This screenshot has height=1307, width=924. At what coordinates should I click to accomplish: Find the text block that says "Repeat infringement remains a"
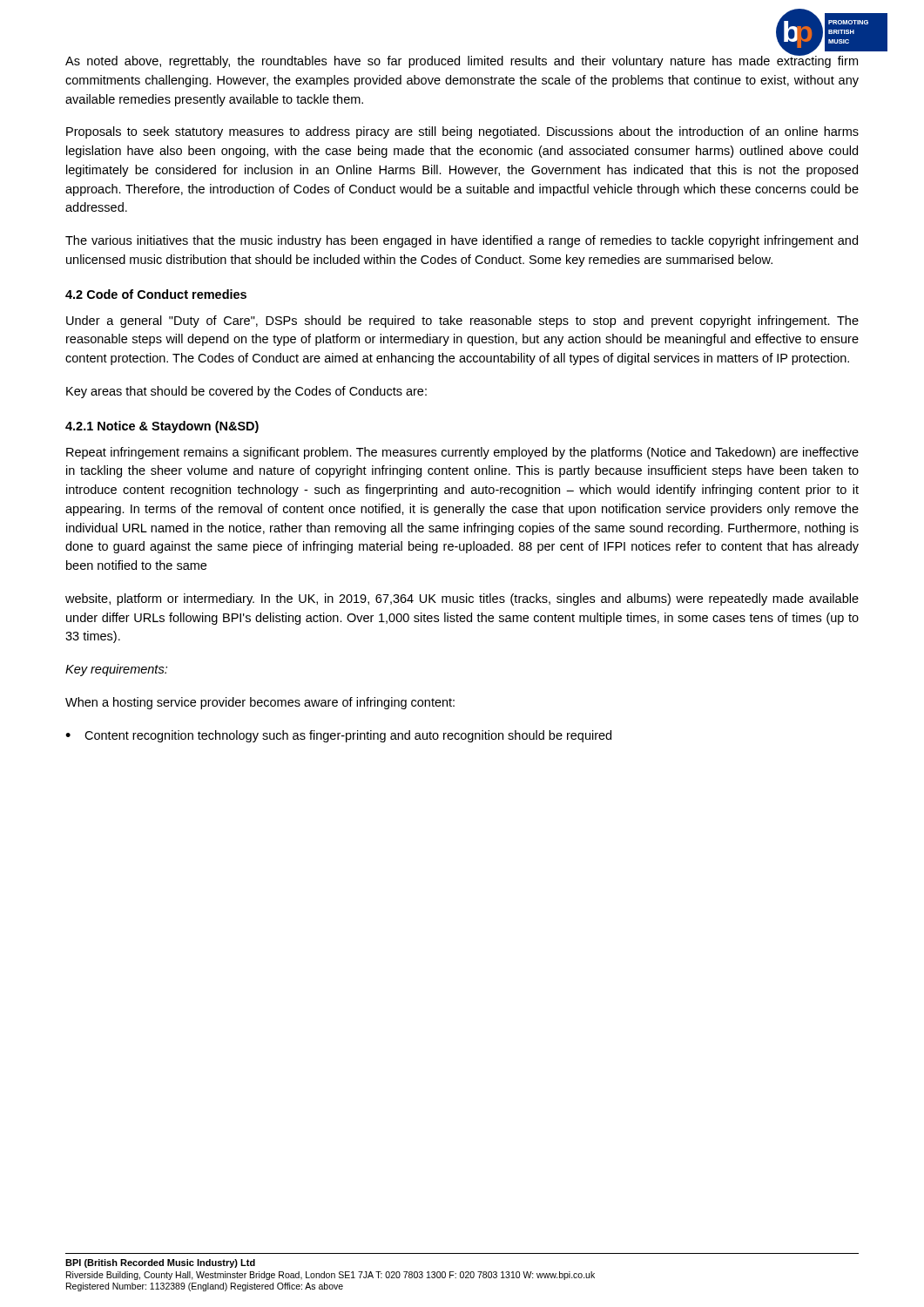tap(462, 509)
